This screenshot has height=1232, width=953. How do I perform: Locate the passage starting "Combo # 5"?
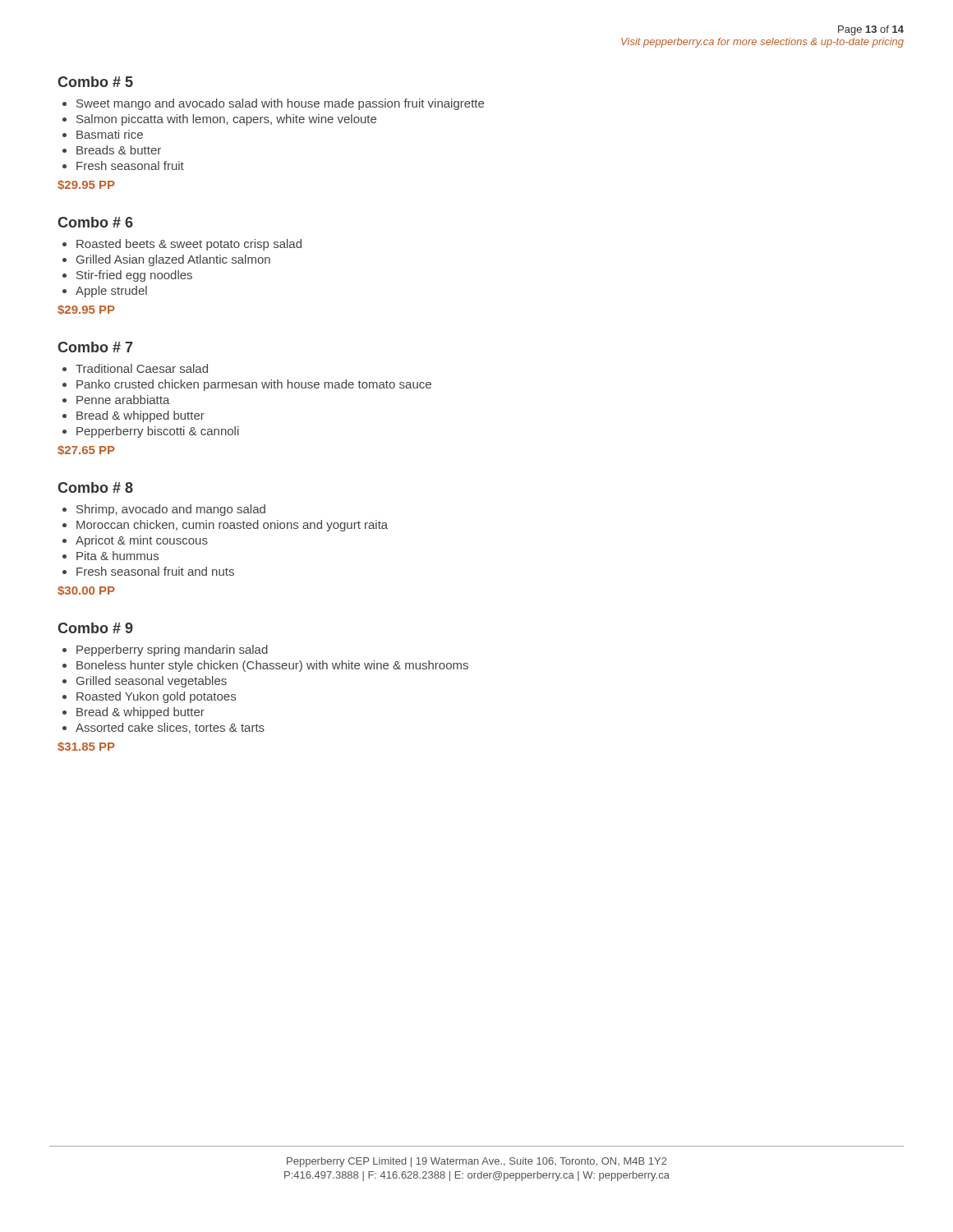point(95,82)
